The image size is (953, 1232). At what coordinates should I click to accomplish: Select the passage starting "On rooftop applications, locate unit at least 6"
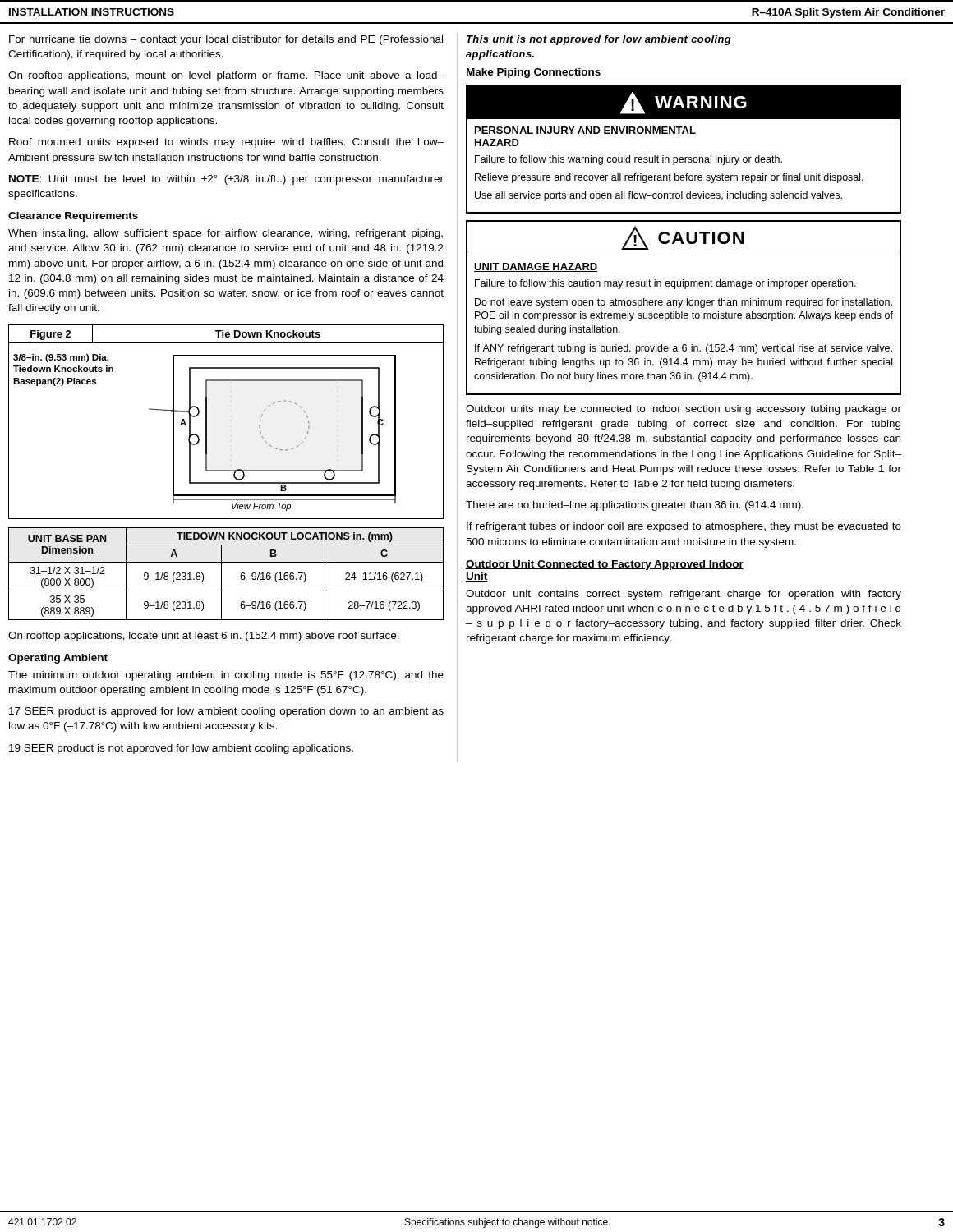click(x=226, y=635)
